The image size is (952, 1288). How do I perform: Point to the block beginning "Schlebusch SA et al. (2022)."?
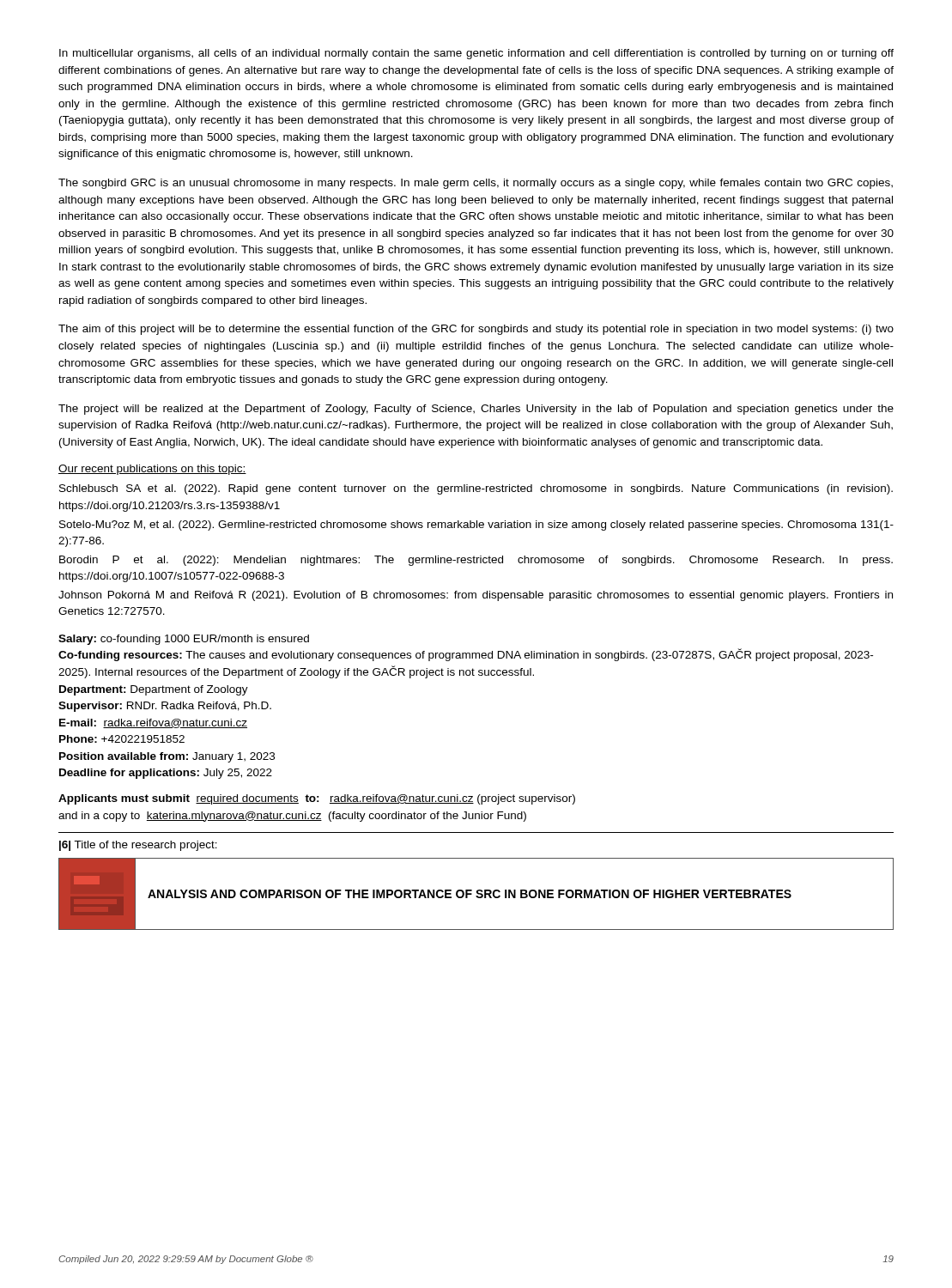click(476, 497)
